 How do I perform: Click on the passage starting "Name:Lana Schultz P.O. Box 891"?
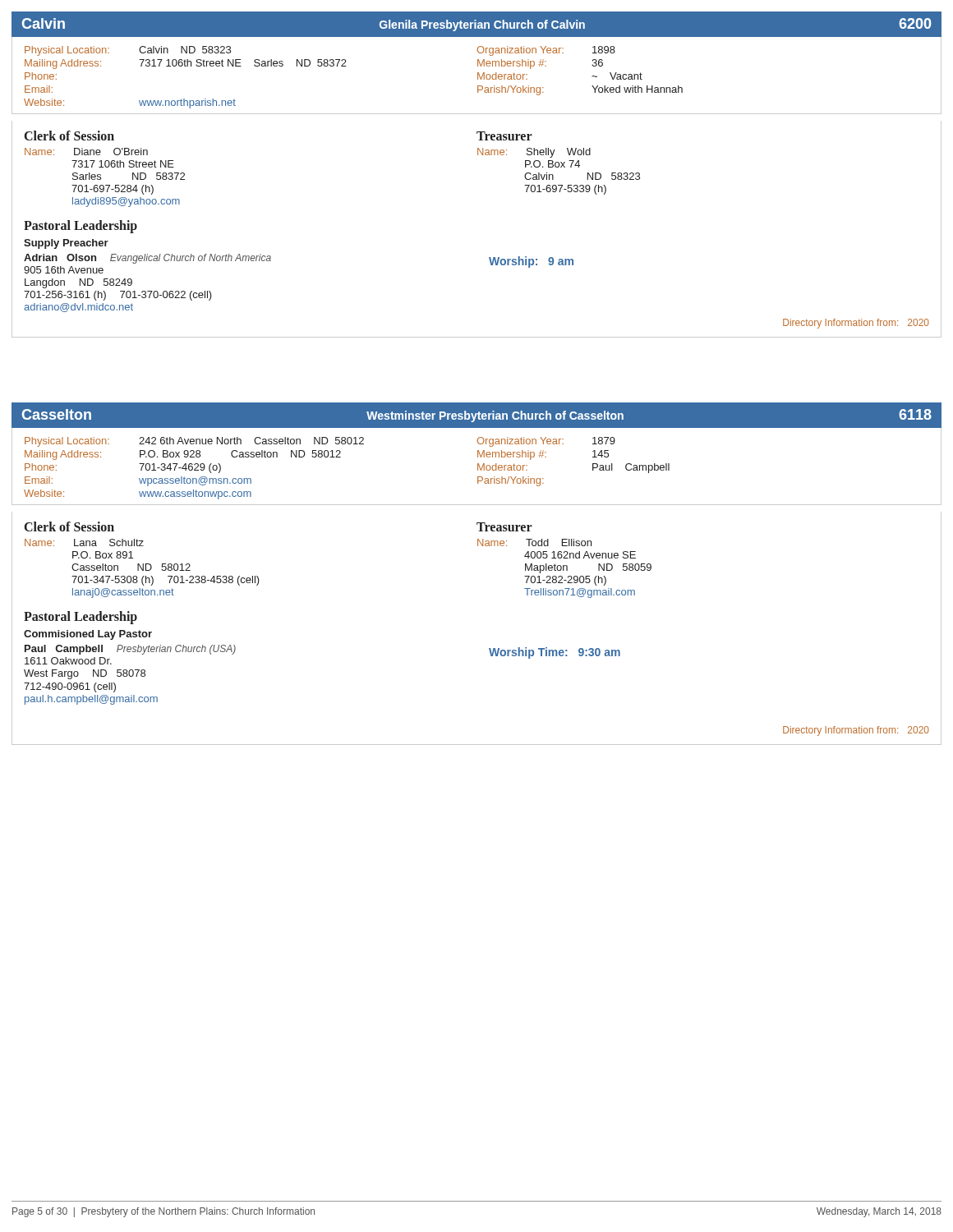pos(250,567)
